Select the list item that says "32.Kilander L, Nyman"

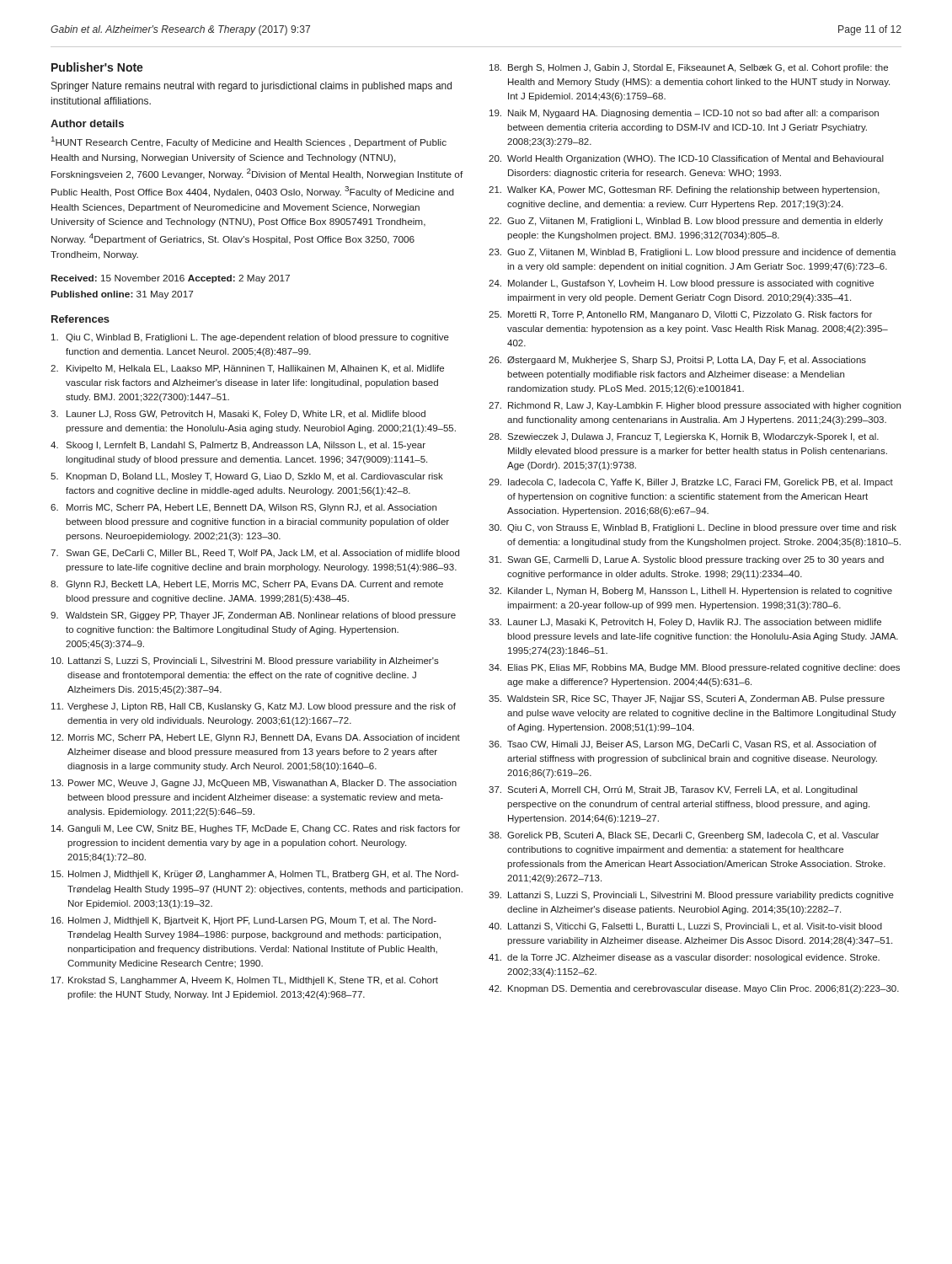coord(695,598)
